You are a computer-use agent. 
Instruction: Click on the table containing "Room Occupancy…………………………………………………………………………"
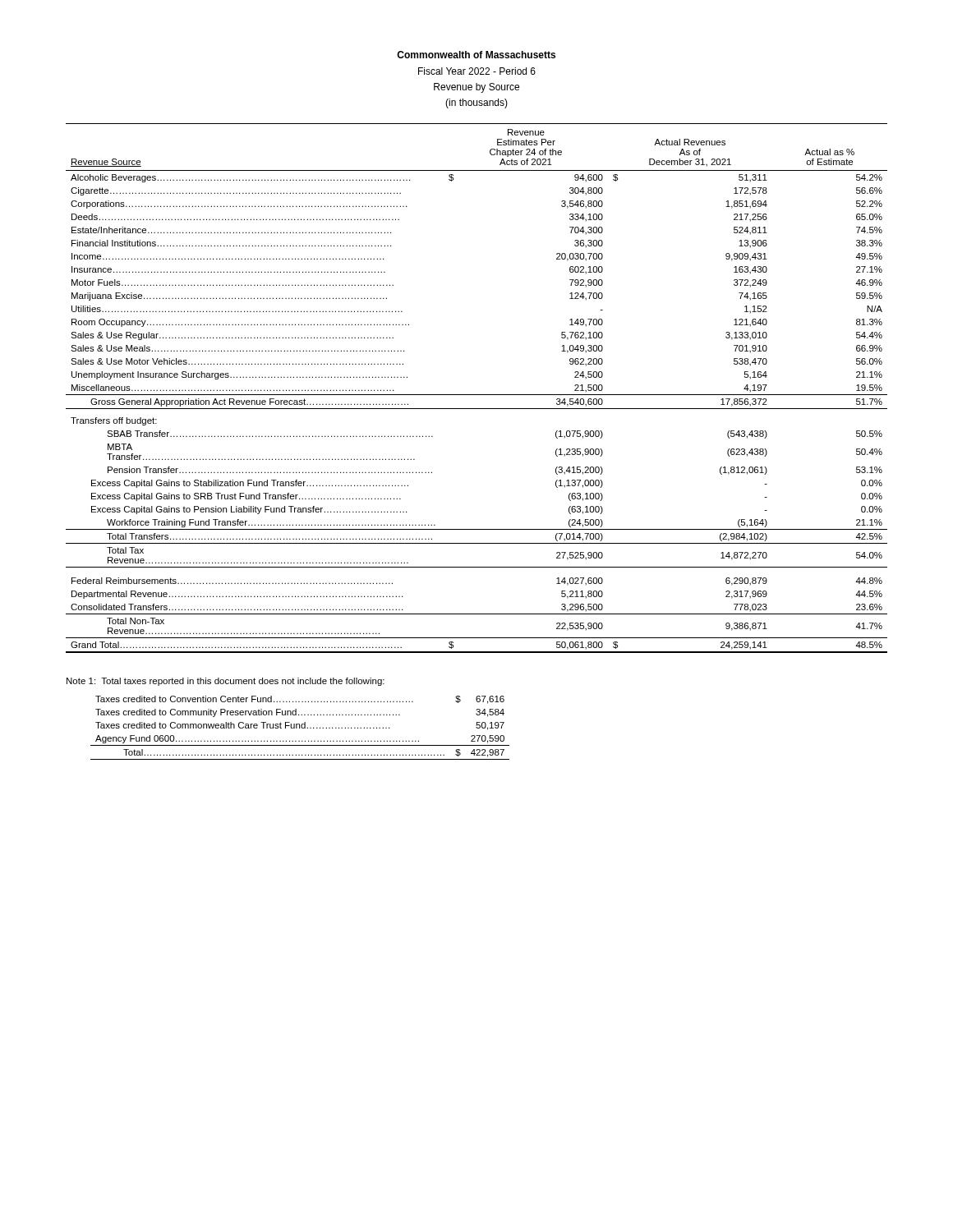(x=476, y=388)
